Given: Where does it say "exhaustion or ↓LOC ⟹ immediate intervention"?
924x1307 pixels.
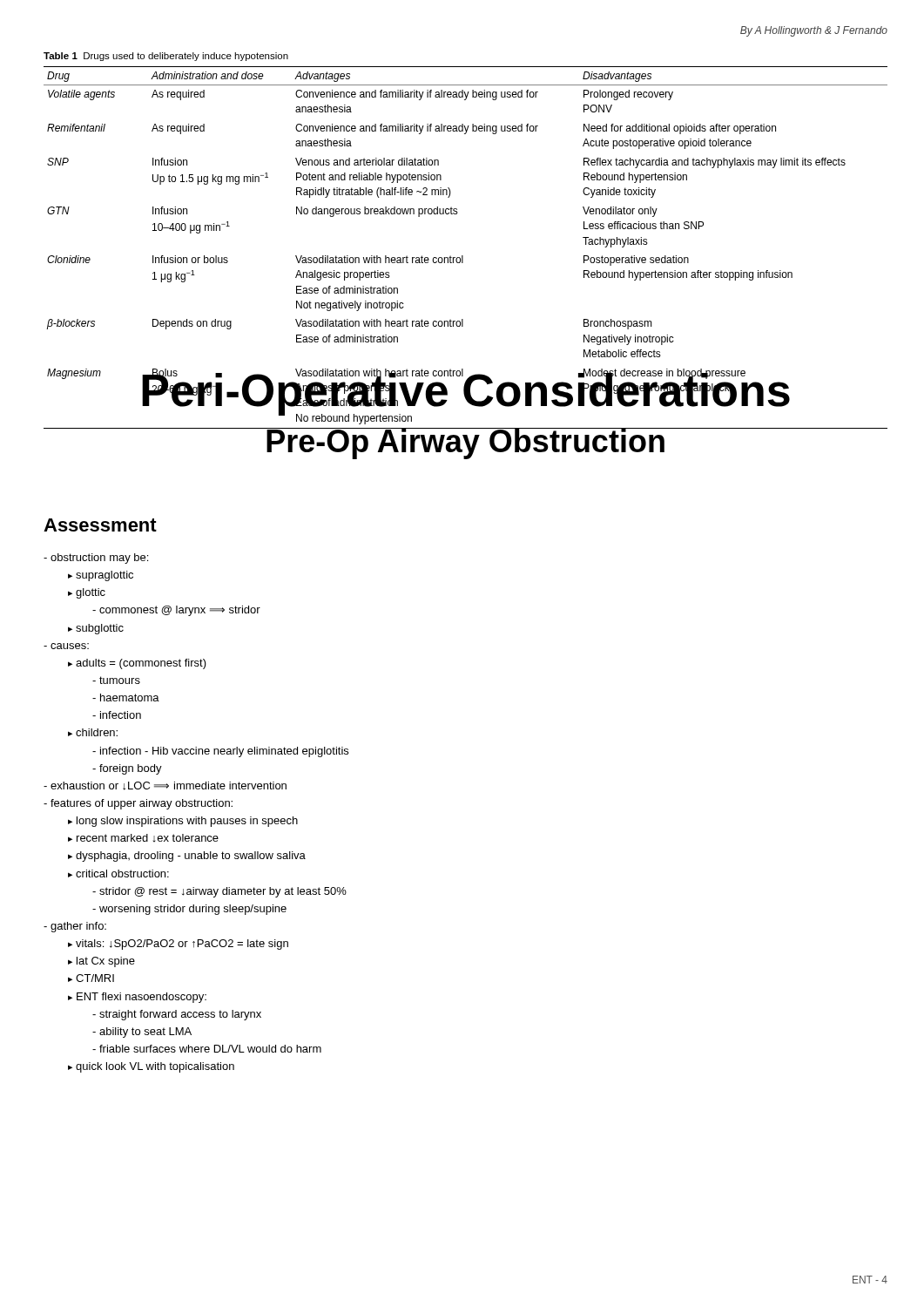Looking at the screenshot, I should coord(165,785).
